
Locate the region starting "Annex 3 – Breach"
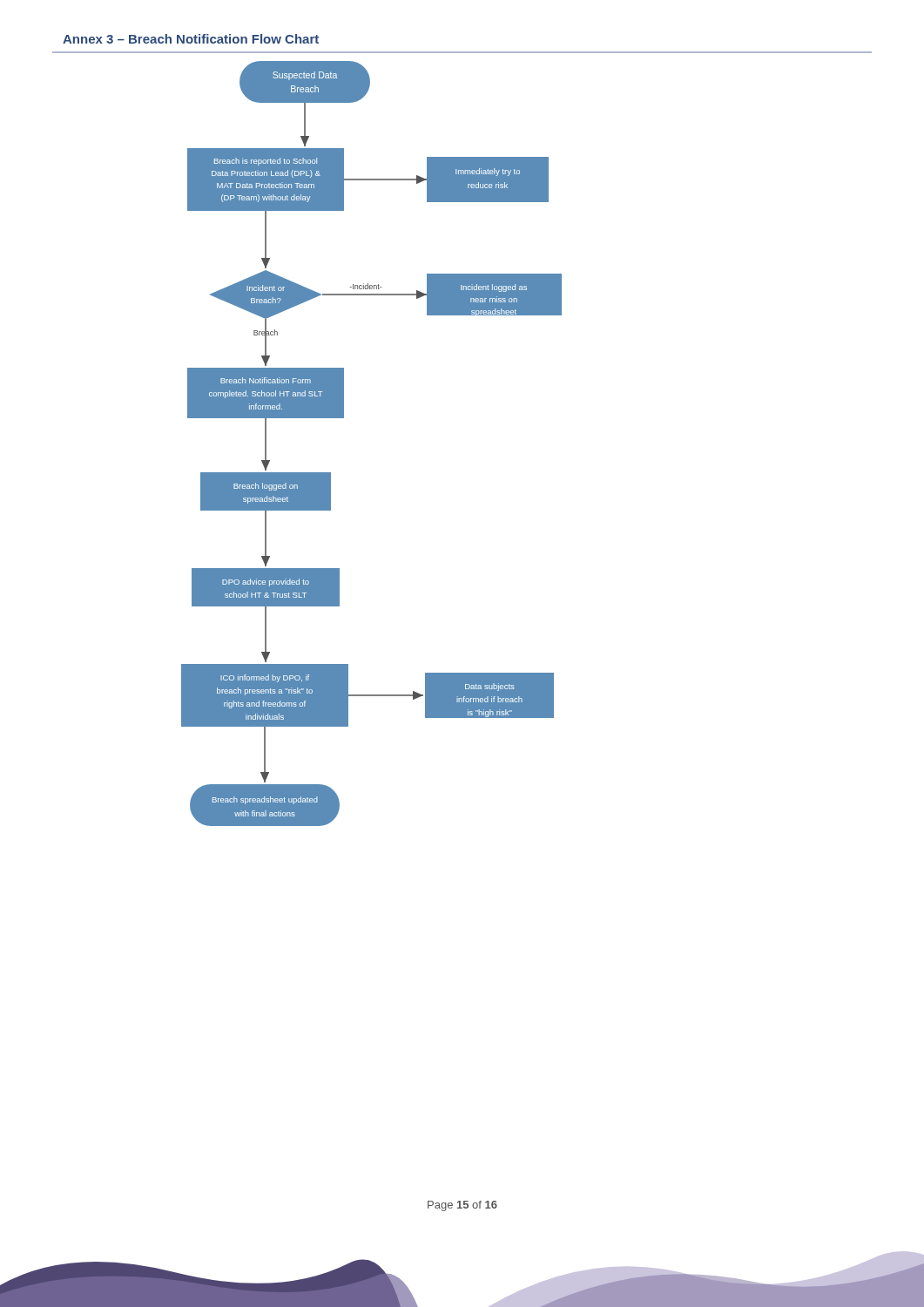pyautogui.click(x=191, y=39)
